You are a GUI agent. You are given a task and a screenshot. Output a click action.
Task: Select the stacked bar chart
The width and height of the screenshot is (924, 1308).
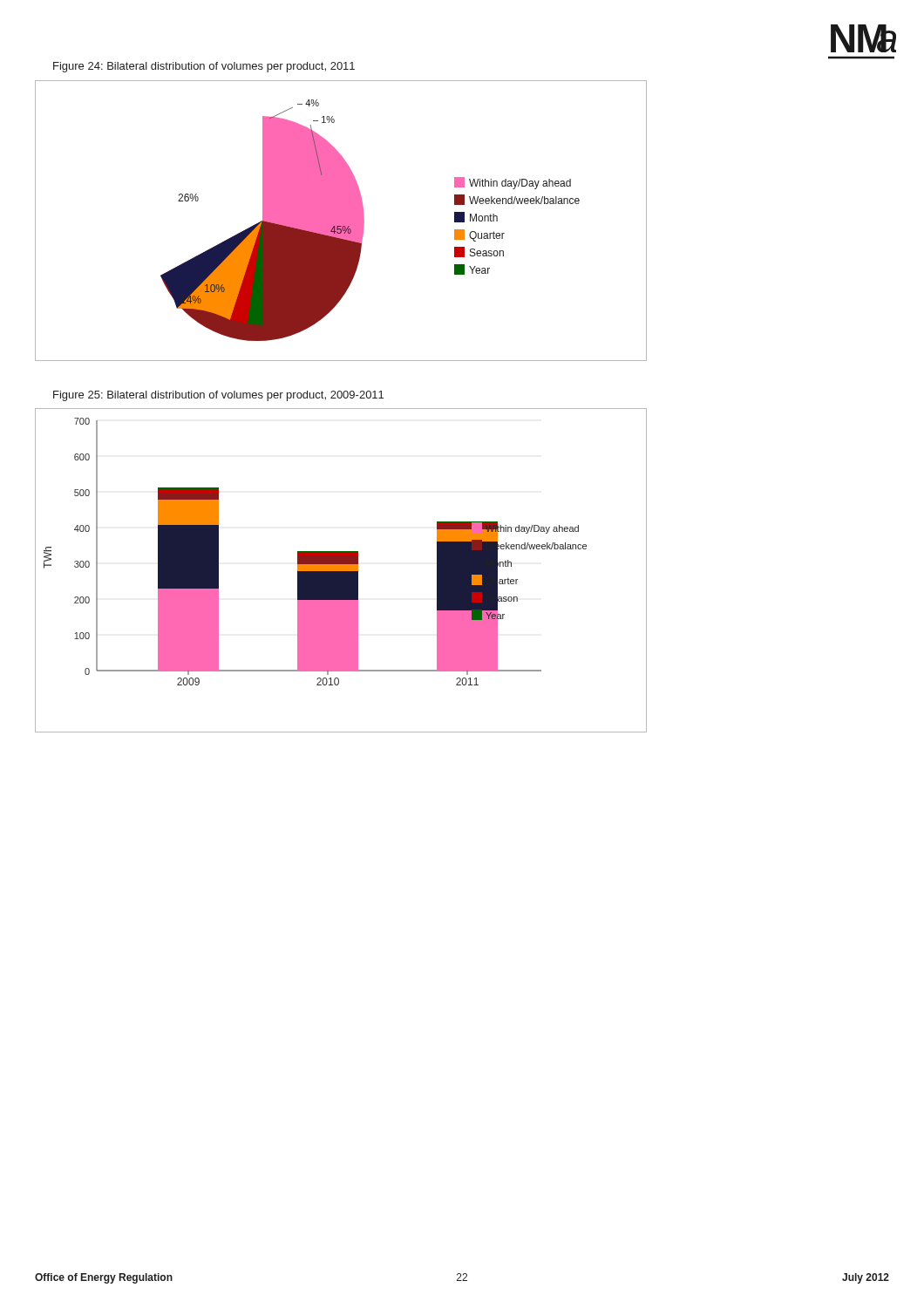tap(341, 570)
